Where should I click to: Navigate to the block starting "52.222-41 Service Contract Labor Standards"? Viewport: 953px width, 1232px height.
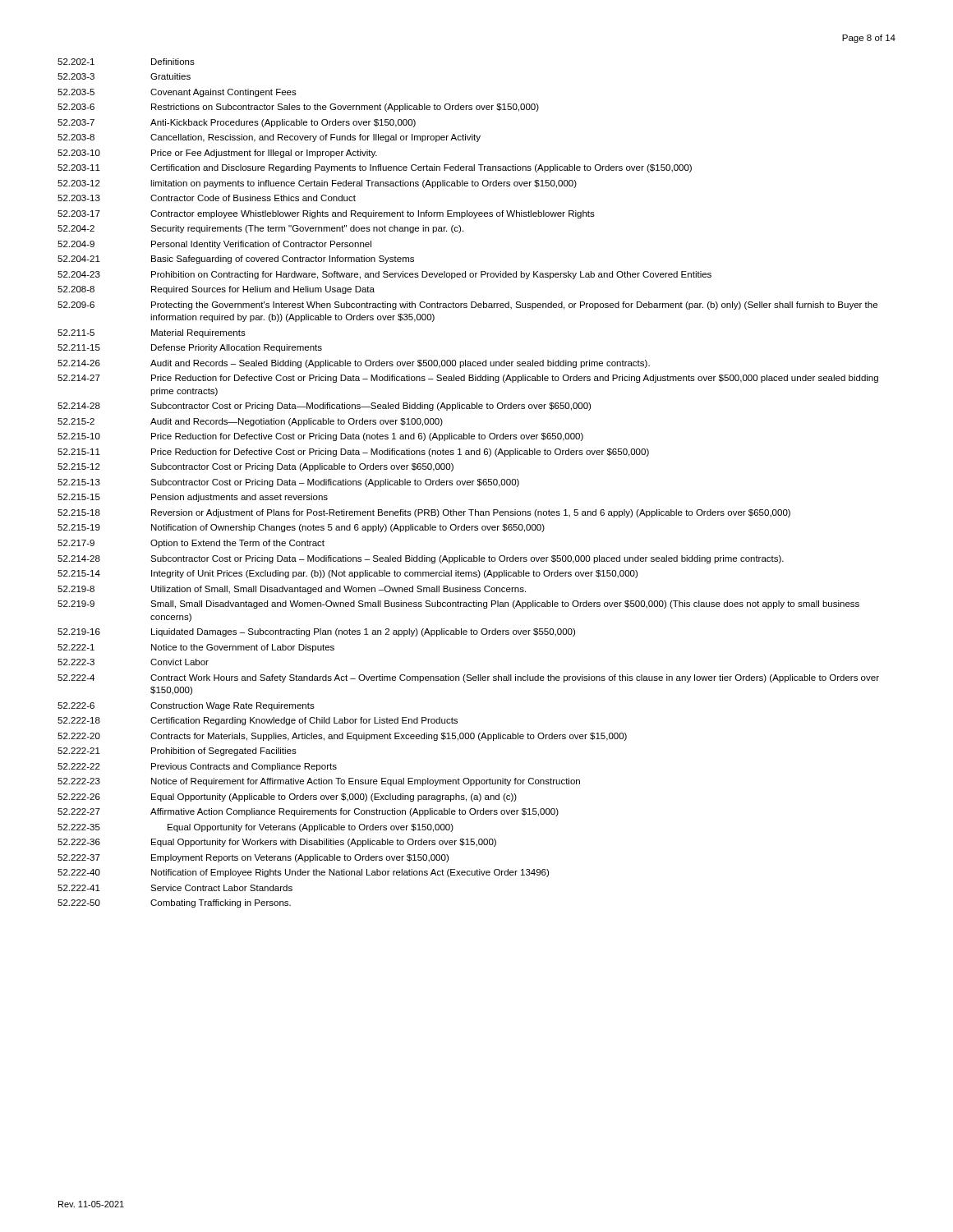(x=175, y=888)
